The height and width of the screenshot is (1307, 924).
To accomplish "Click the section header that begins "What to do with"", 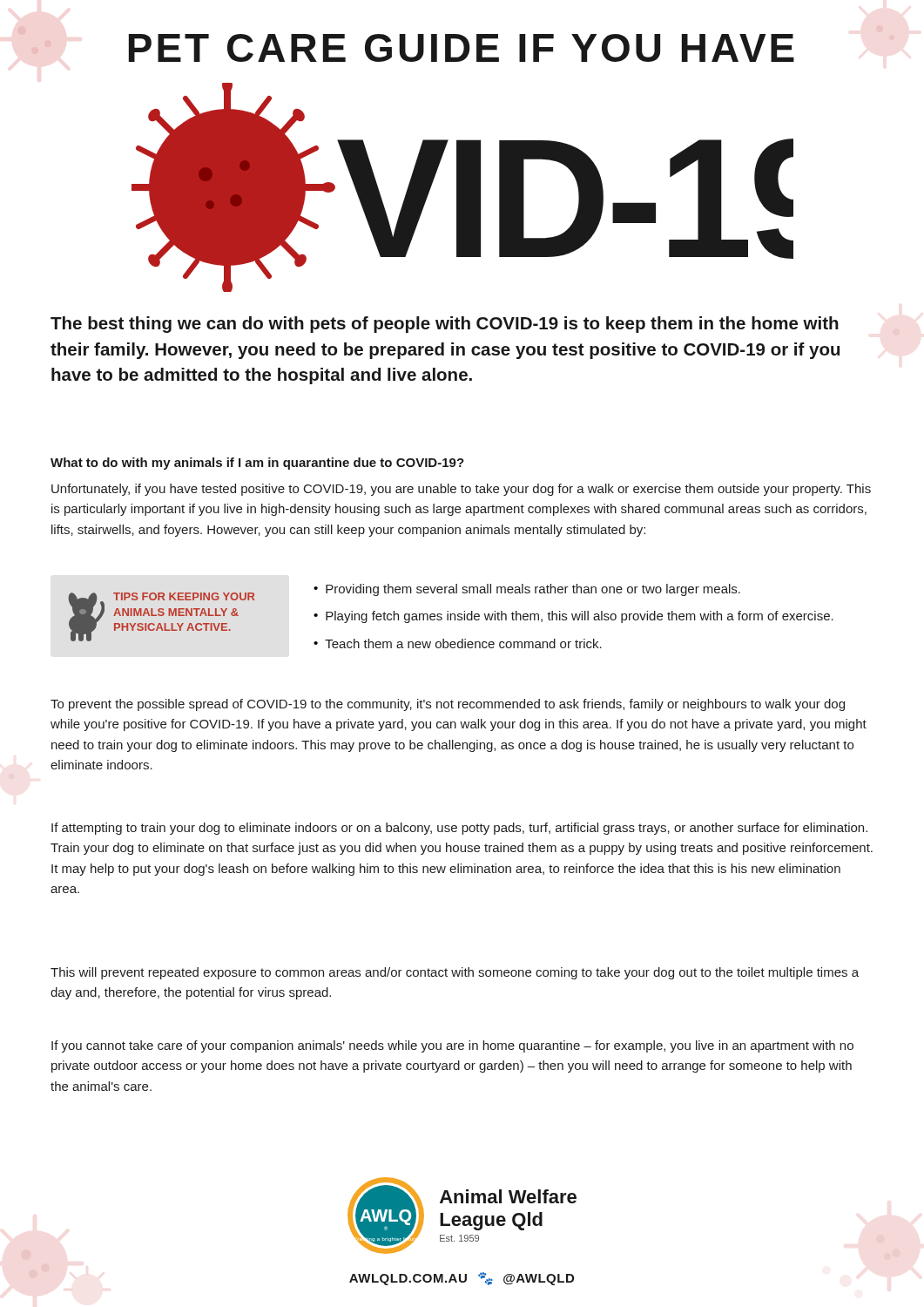I will (462, 462).
